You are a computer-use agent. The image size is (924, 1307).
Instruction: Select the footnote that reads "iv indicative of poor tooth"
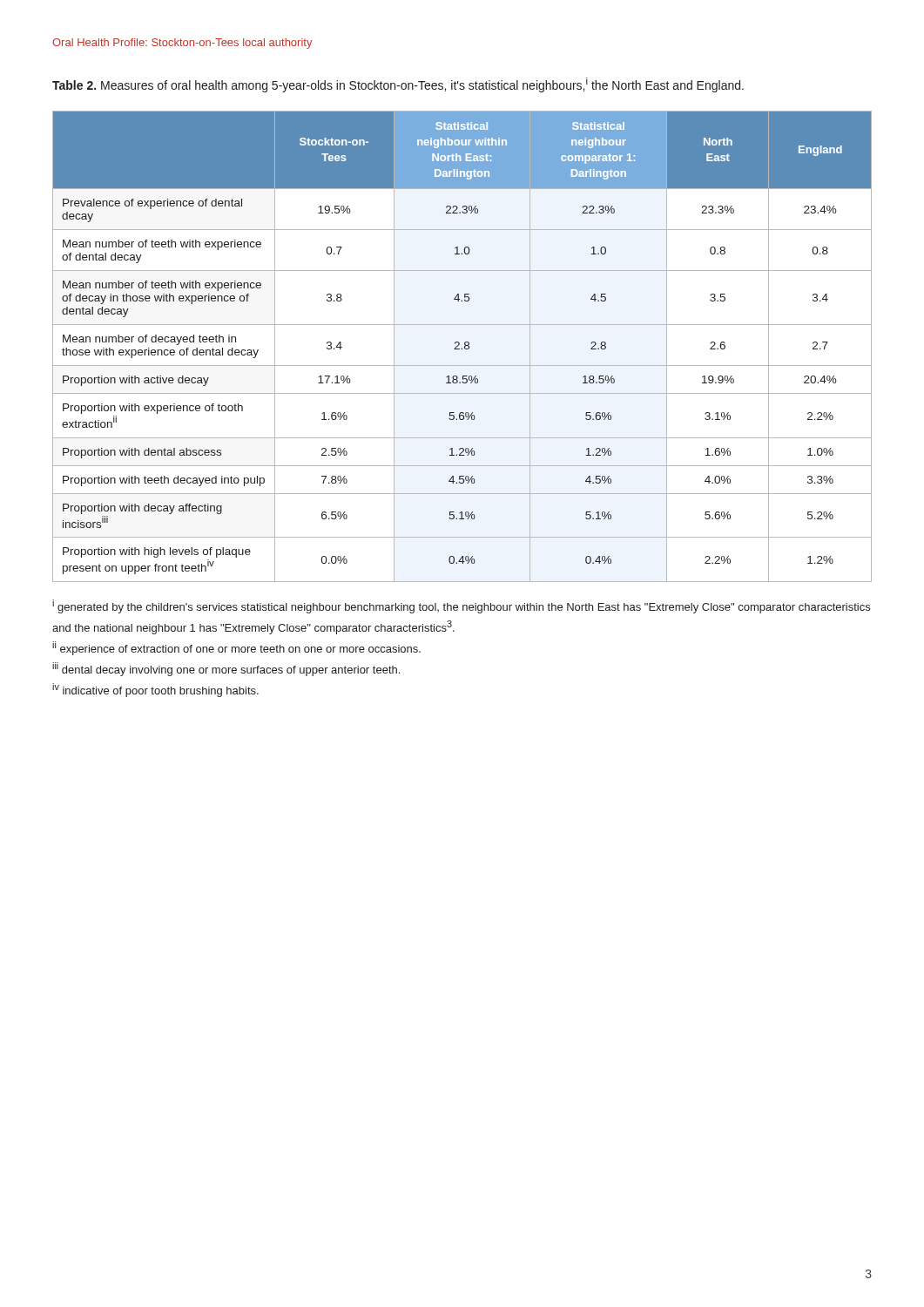(156, 690)
